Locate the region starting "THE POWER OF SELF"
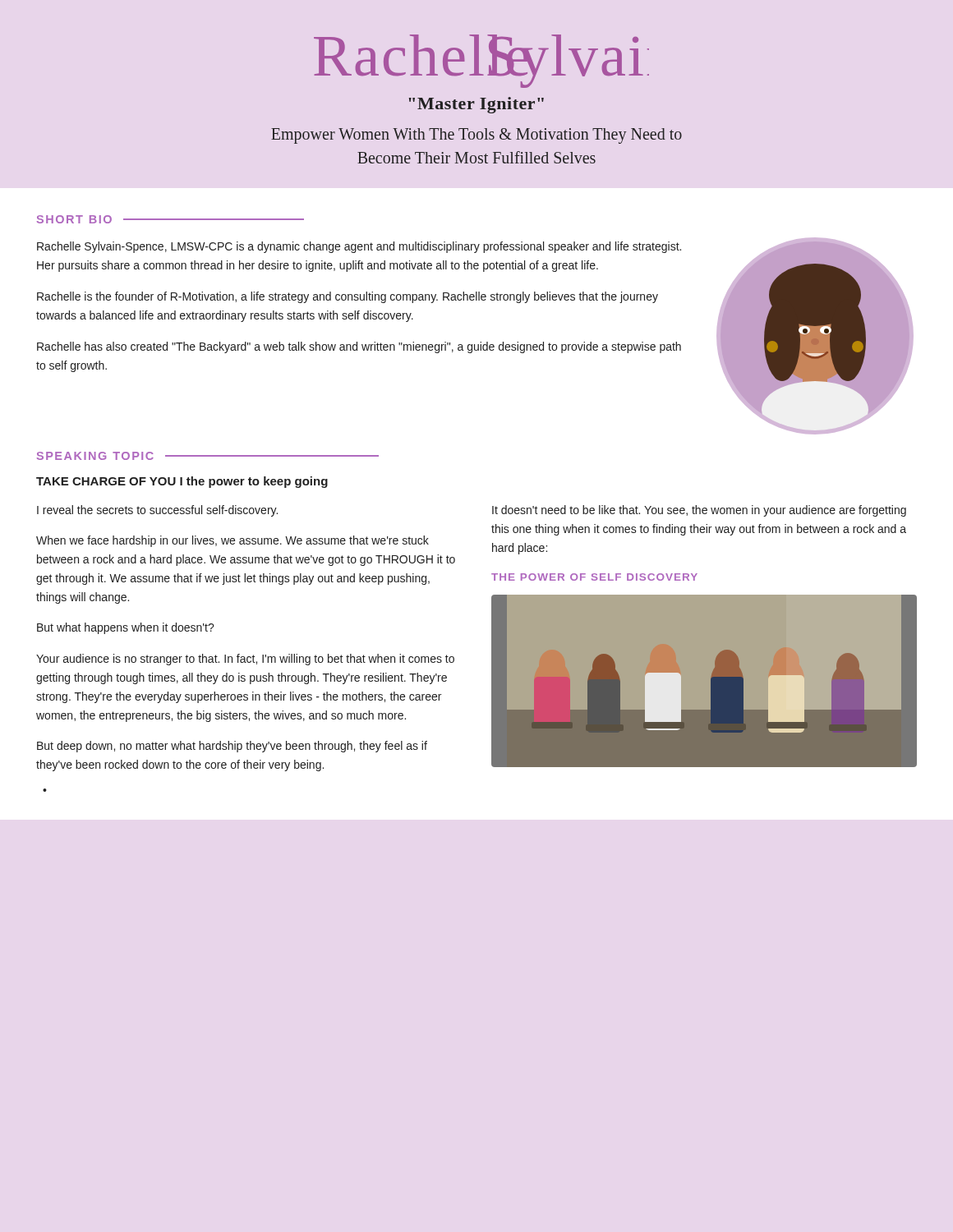This screenshot has height=1232, width=953. (x=595, y=577)
